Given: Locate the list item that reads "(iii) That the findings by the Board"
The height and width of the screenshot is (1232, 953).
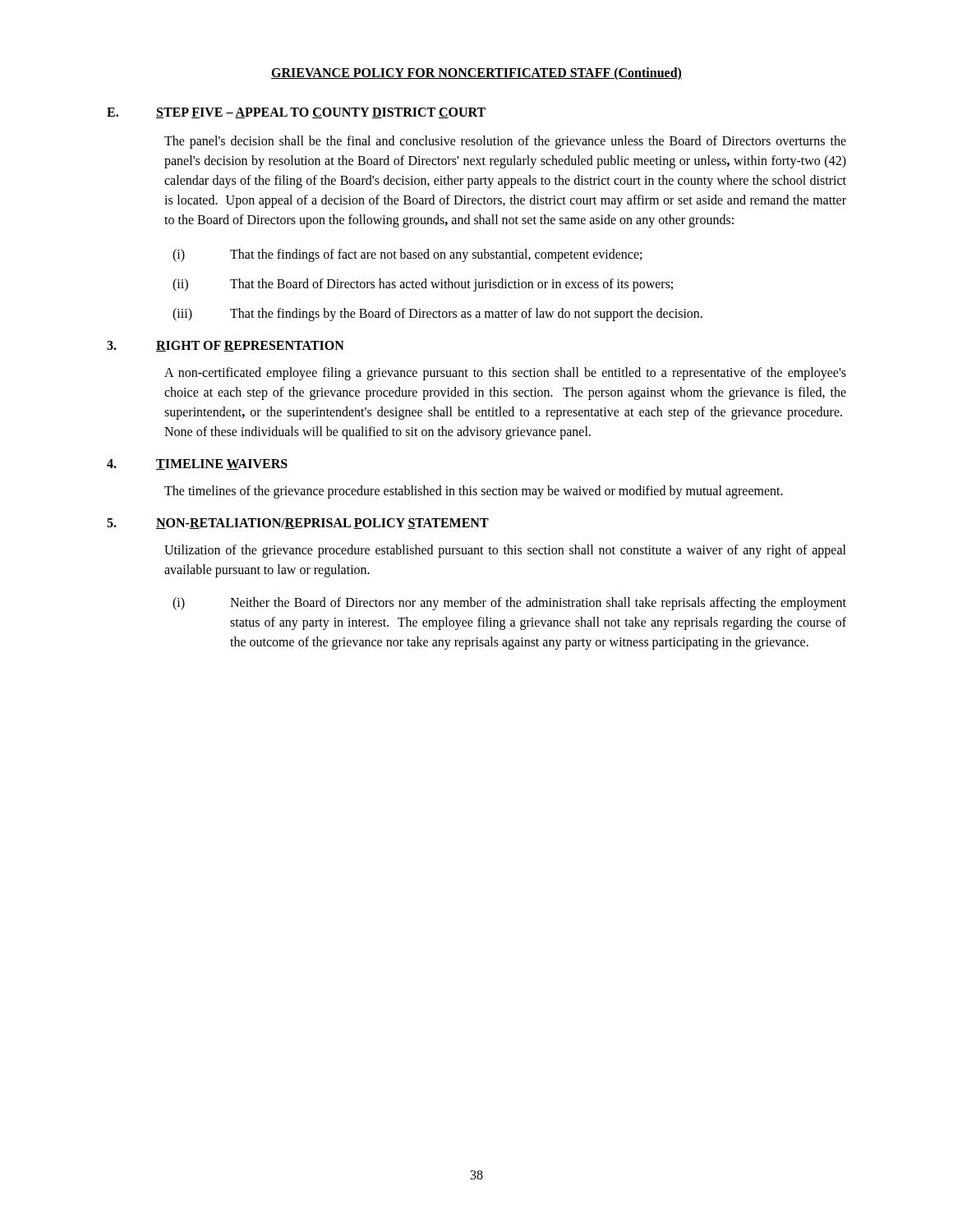Looking at the screenshot, I should pyautogui.click(x=505, y=314).
